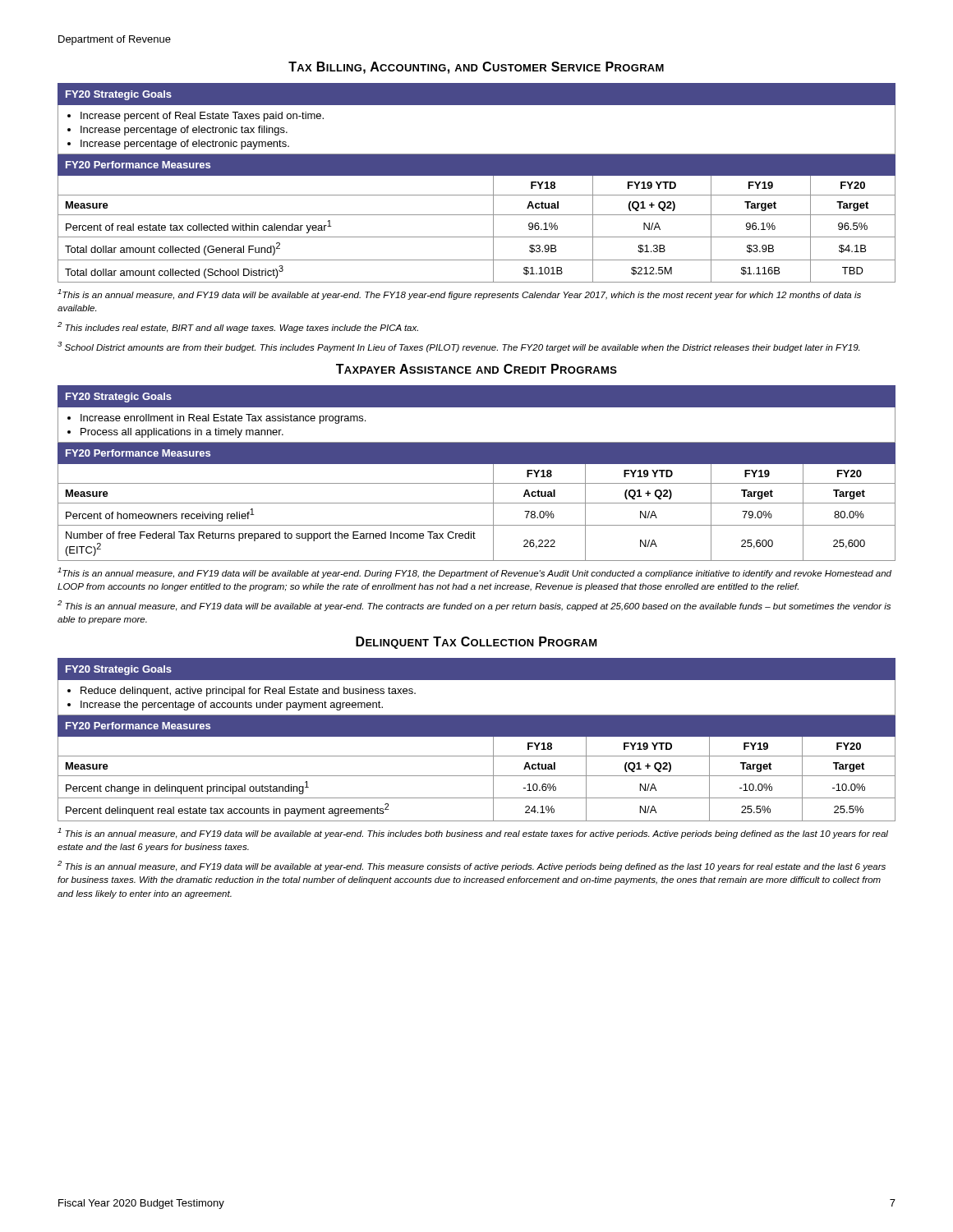This screenshot has width=953, height=1232.
Task: Click on the passage starting "1 This is an"
Action: pos(473,839)
